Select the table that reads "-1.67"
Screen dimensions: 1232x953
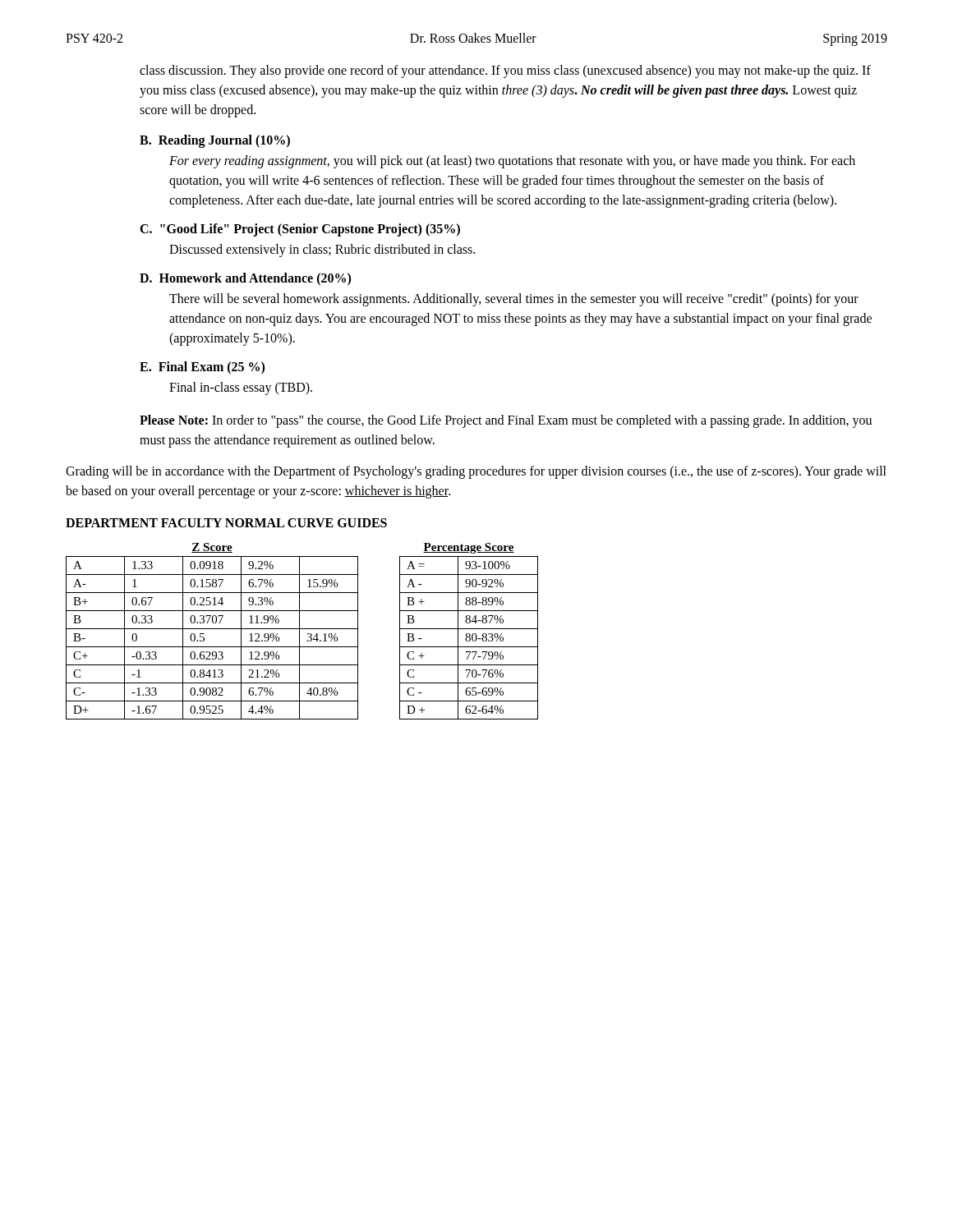[x=212, y=630]
